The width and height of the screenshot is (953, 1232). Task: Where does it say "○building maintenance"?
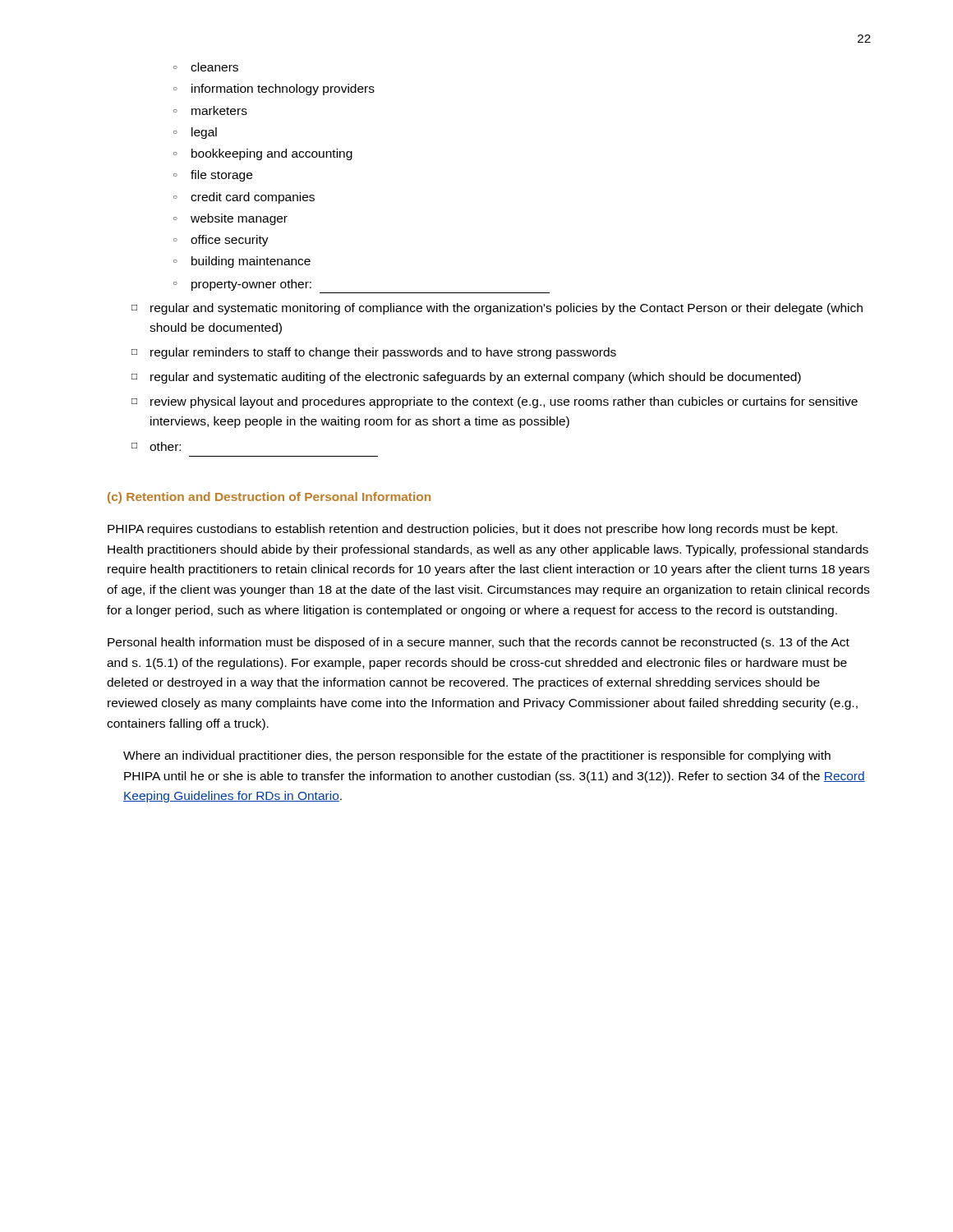pos(242,262)
